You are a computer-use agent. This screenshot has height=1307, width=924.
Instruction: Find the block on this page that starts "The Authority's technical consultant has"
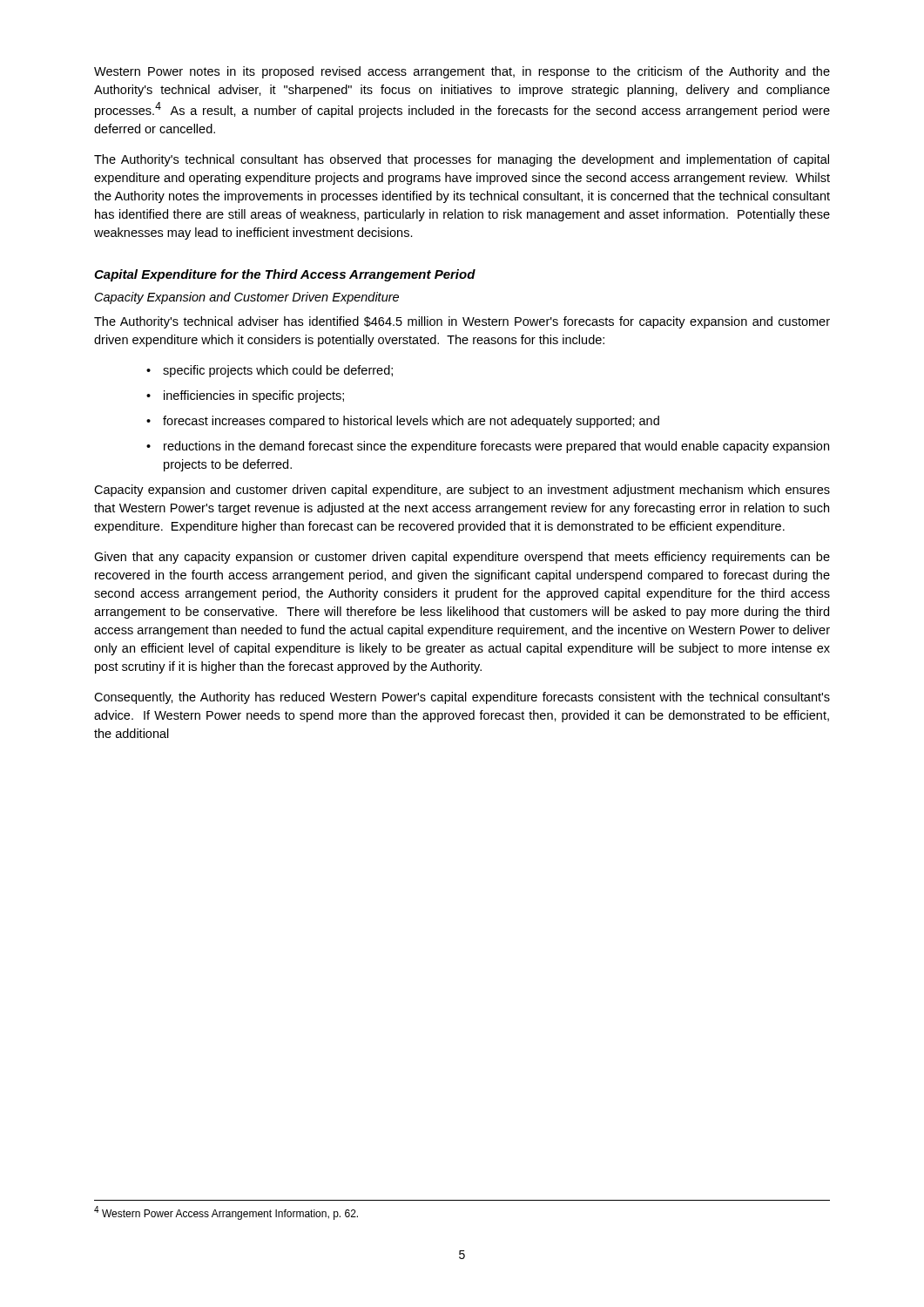[462, 196]
